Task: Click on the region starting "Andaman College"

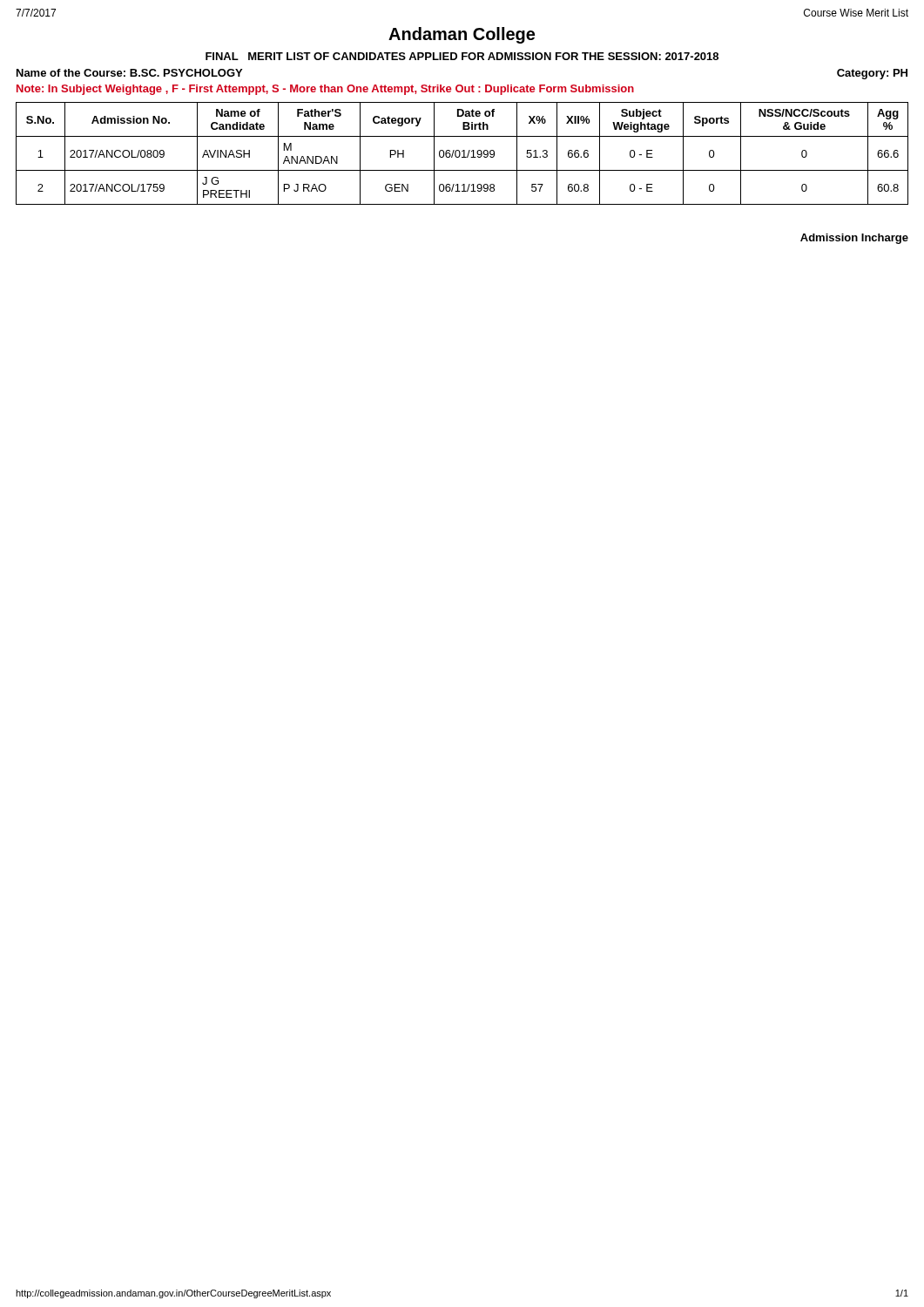Action: pyautogui.click(x=462, y=34)
